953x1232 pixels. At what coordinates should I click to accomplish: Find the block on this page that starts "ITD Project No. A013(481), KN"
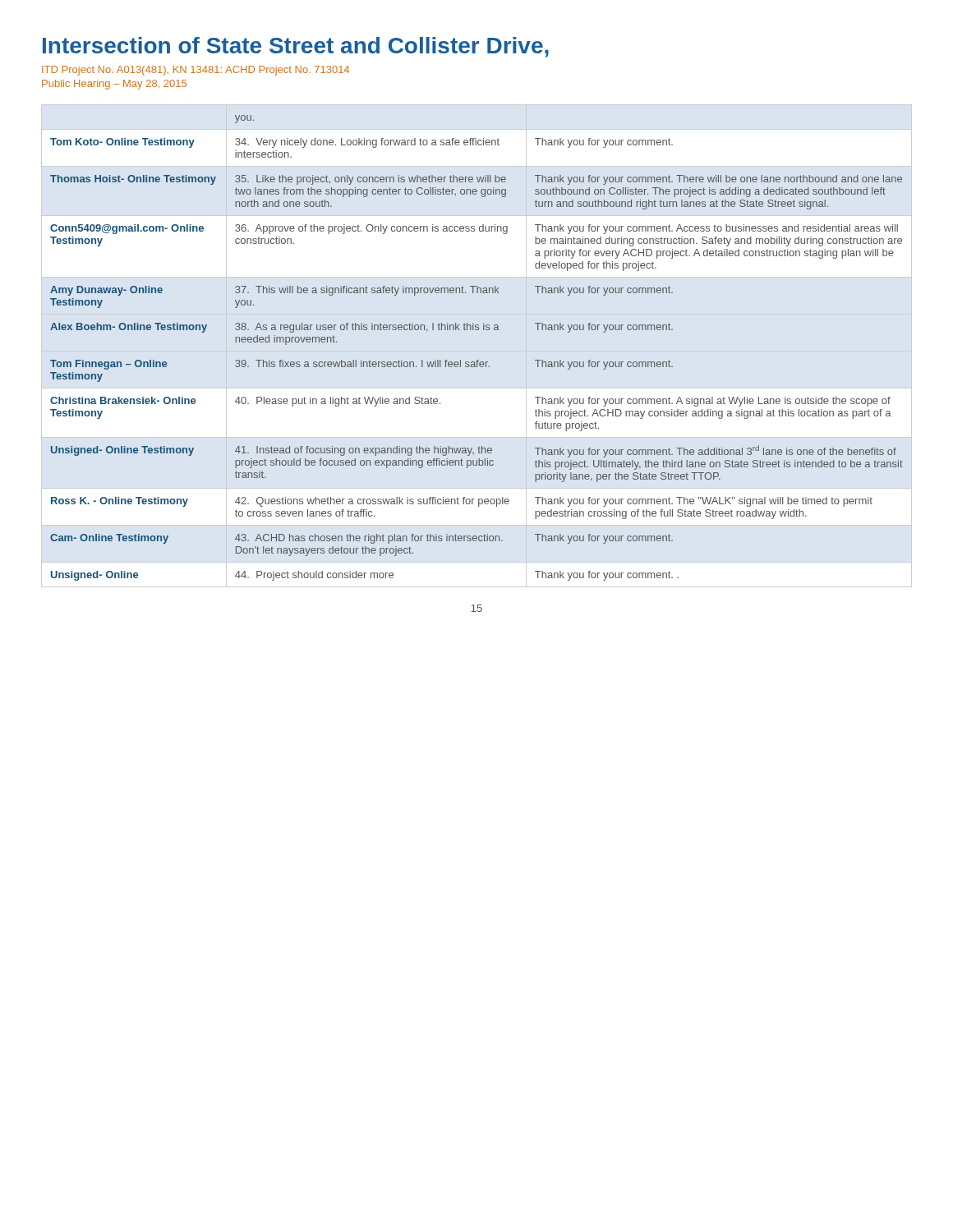(195, 69)
